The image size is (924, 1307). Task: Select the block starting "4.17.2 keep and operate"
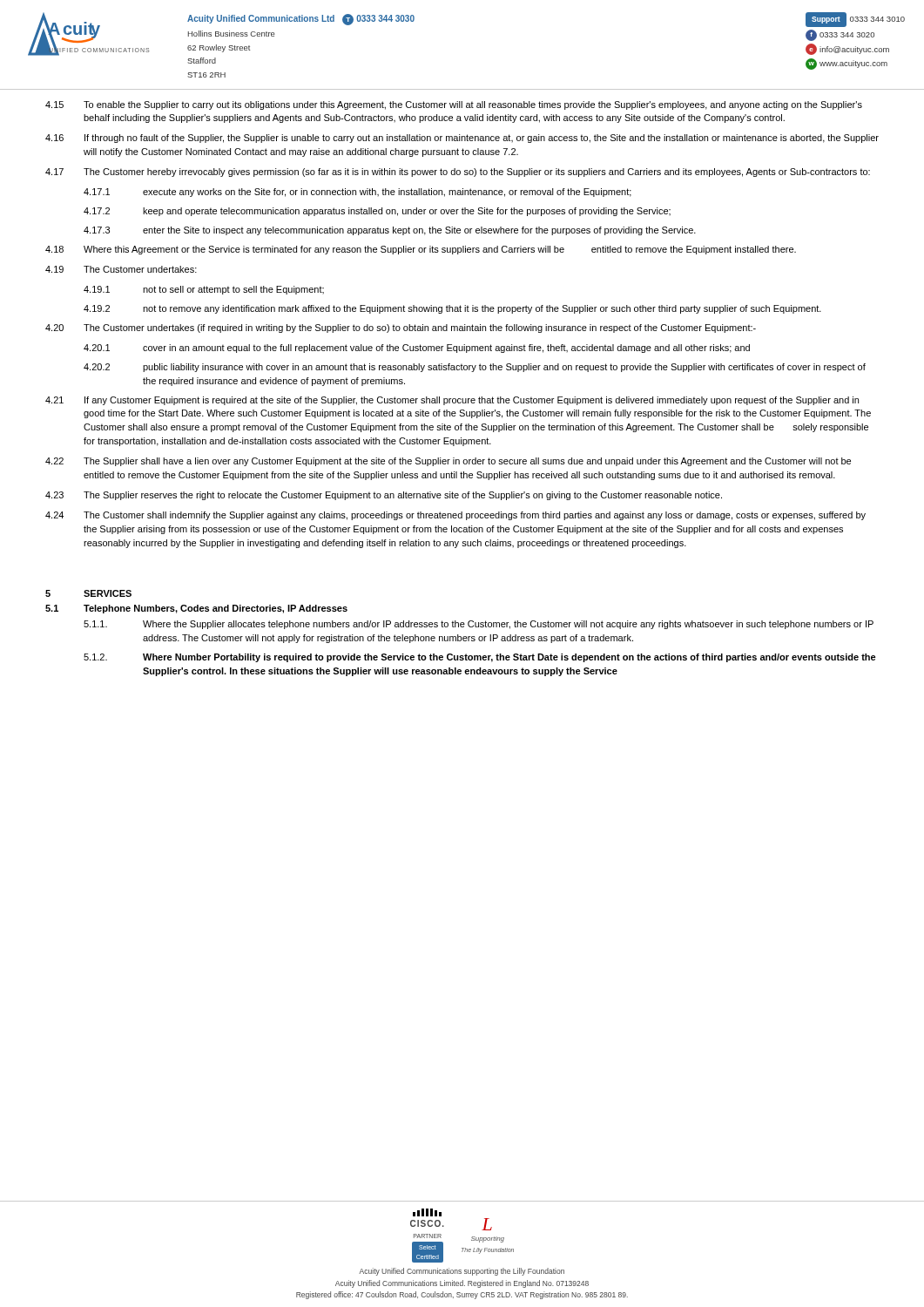pyautogui.click(x=481, y=212)
